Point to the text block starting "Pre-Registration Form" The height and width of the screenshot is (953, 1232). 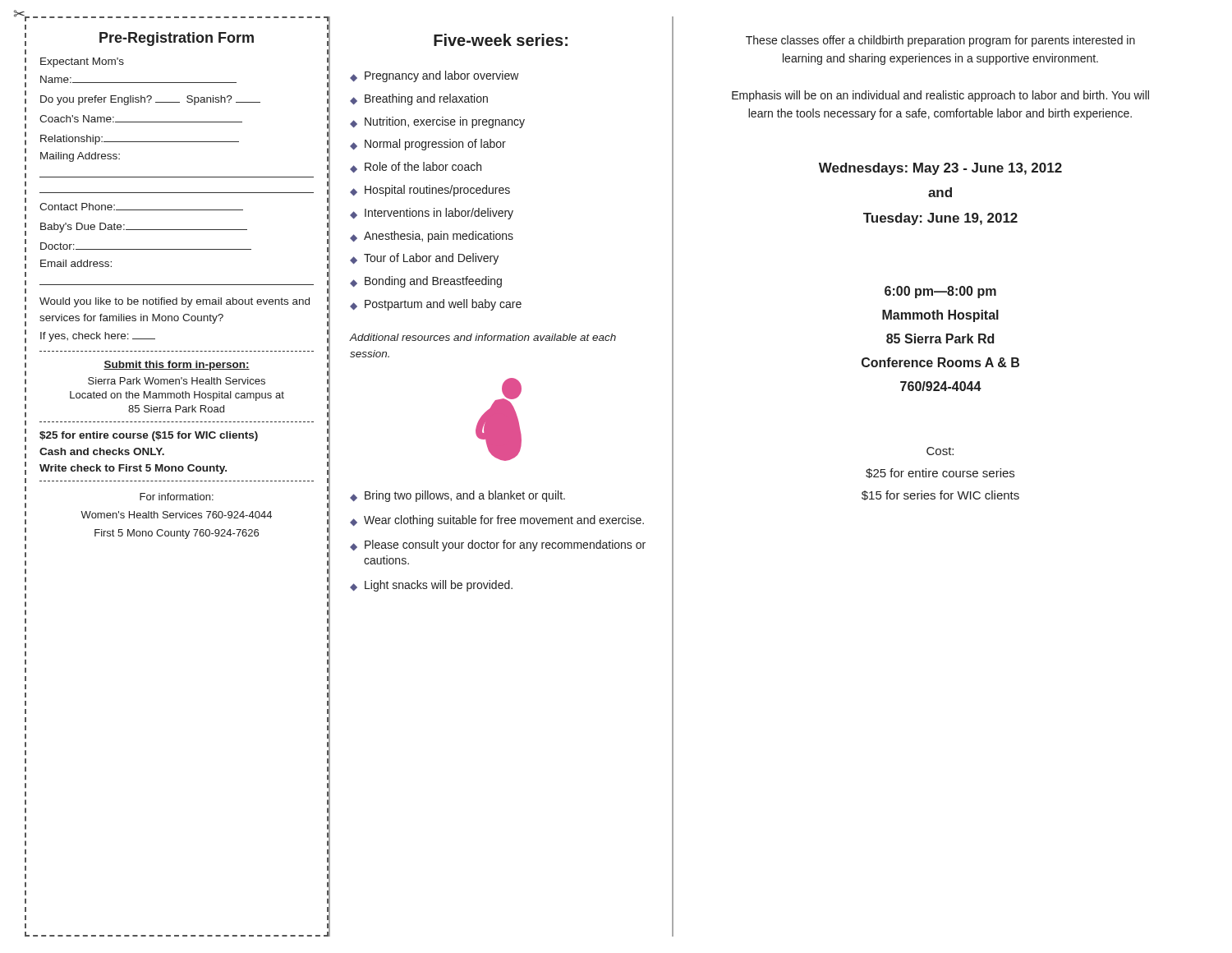point(177,38)
